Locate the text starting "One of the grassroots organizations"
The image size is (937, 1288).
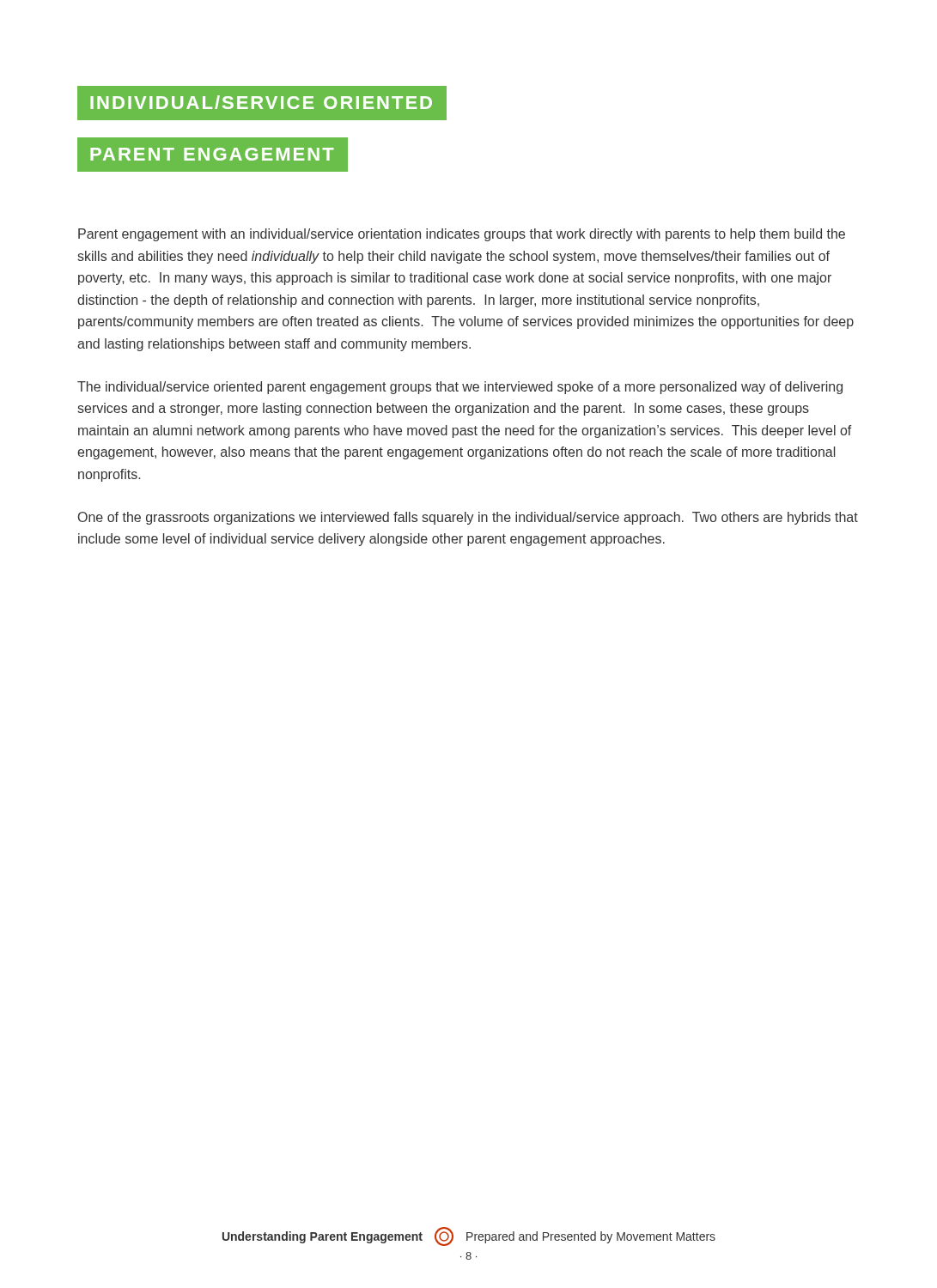coord(467,528)
